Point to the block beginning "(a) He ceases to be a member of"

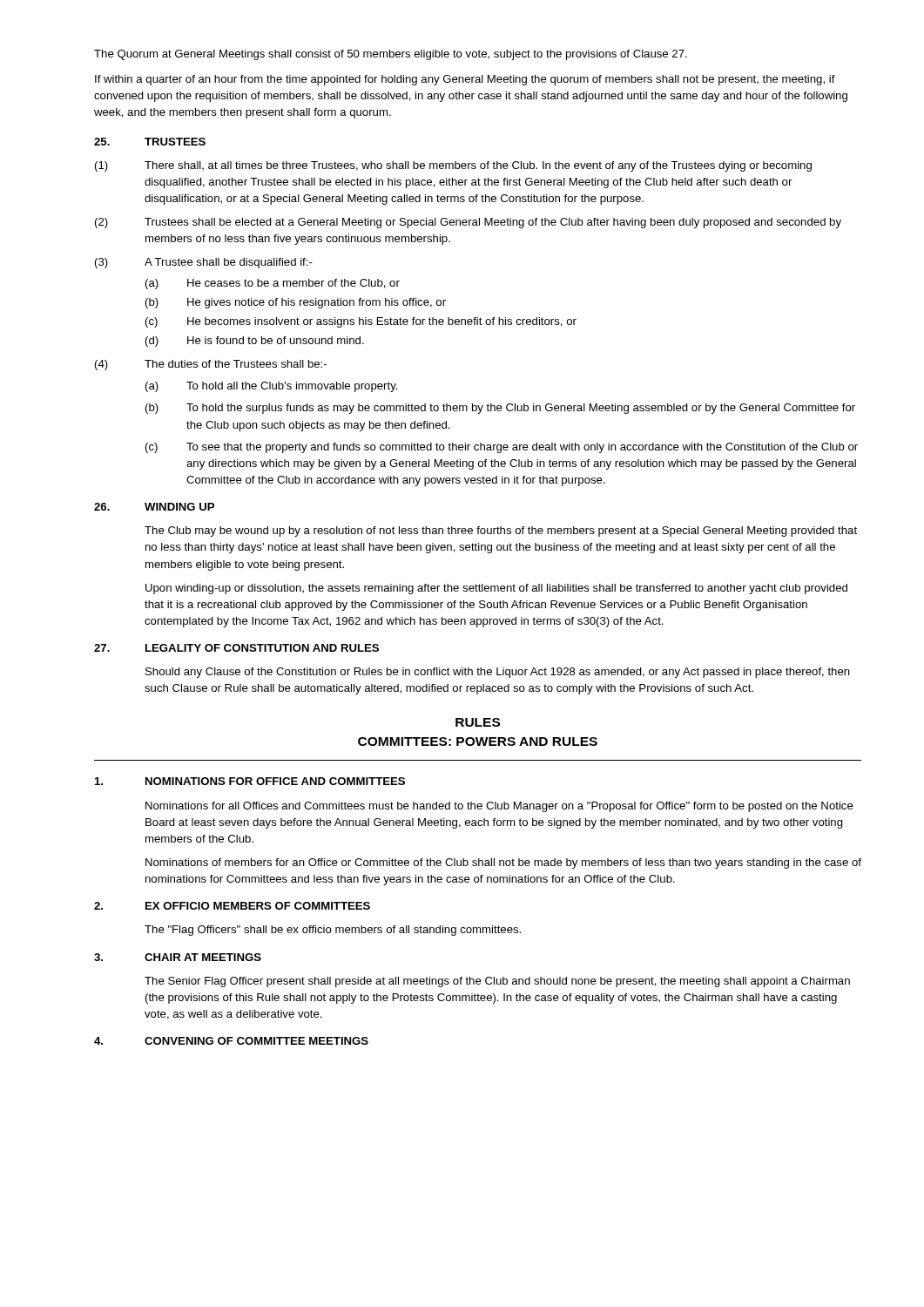point(273,284)
